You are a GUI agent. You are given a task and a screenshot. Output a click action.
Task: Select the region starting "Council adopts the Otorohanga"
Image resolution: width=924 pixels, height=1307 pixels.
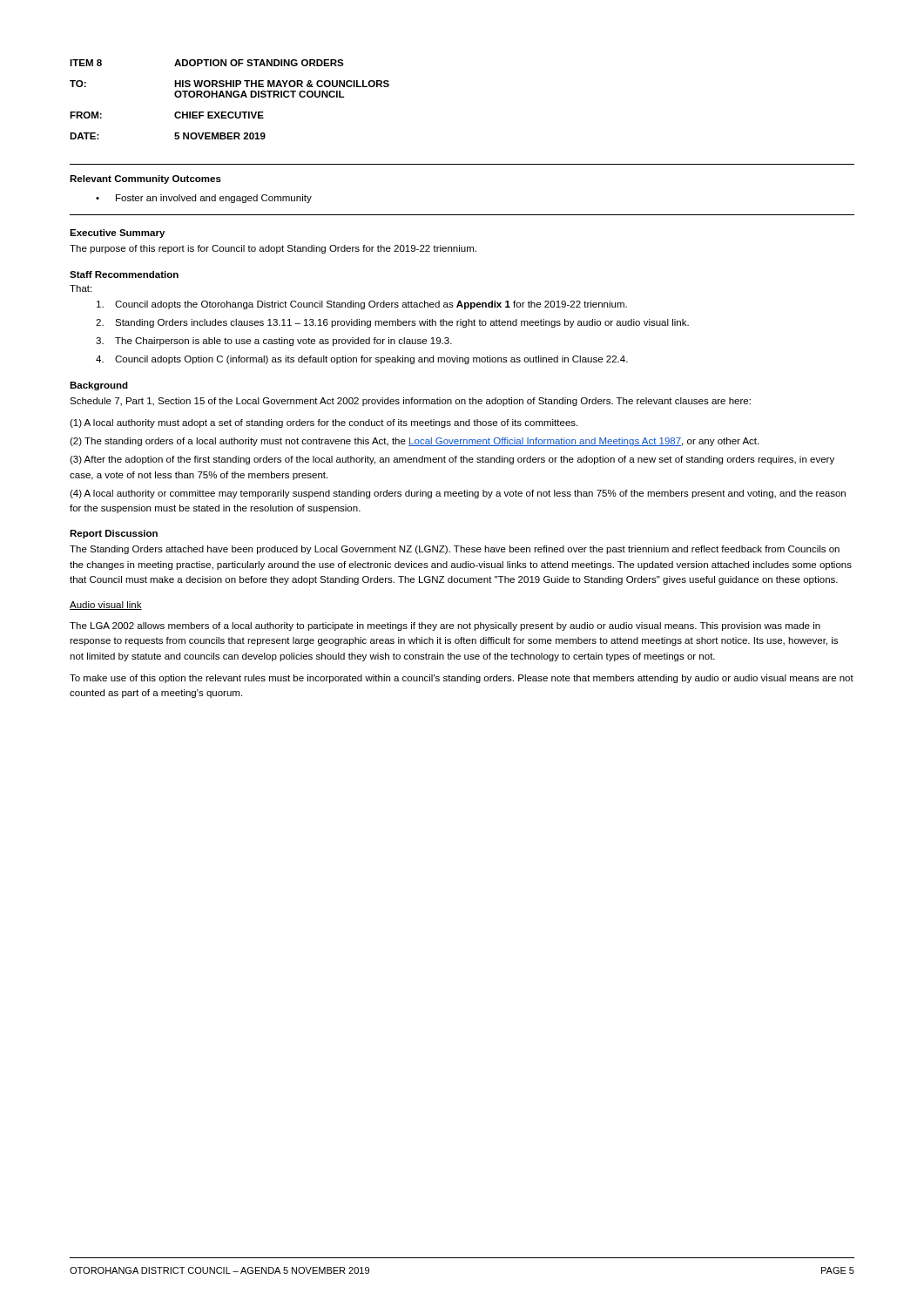click(x=362, y=304)
